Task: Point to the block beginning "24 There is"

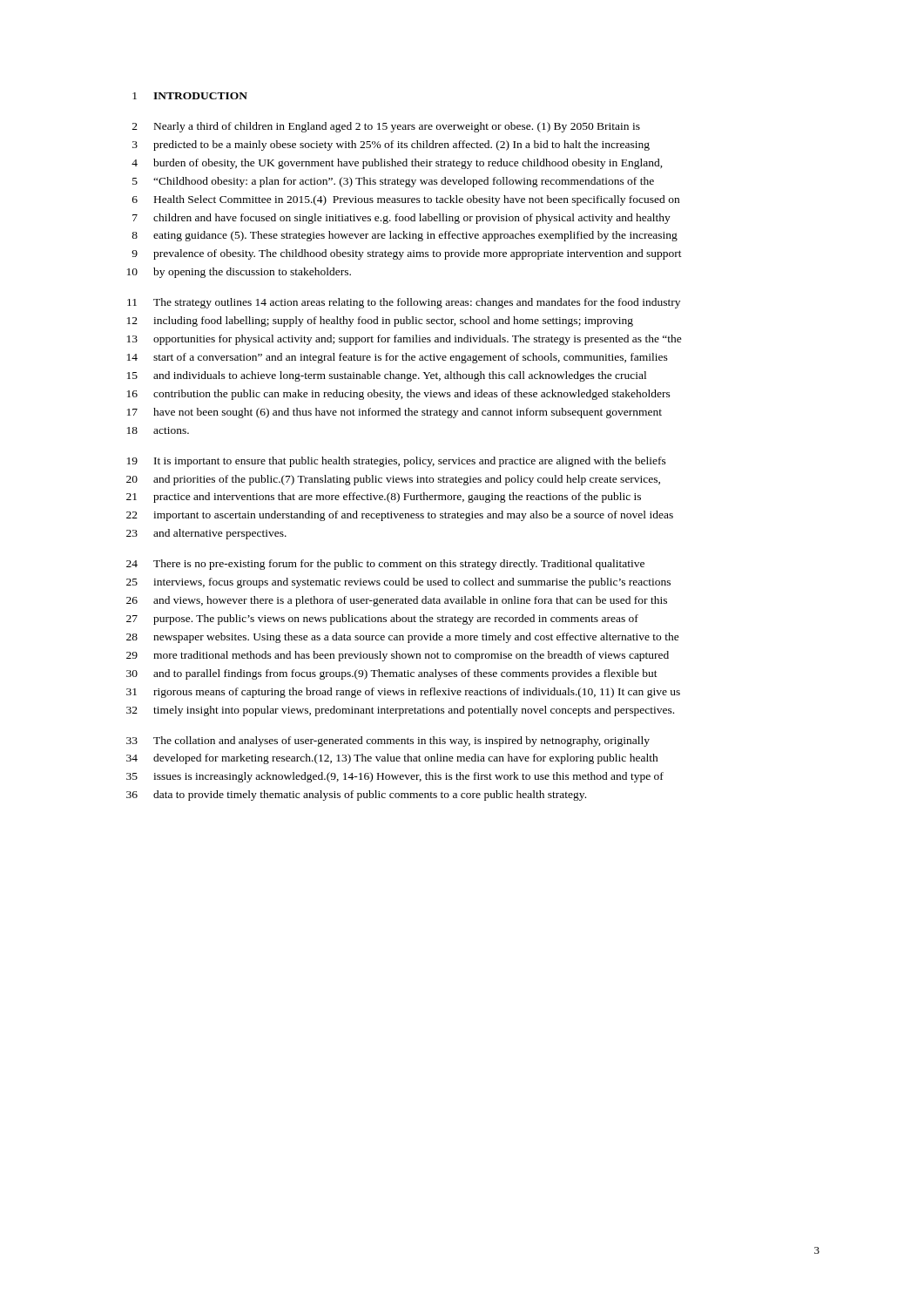Action: tap(462, 637)
